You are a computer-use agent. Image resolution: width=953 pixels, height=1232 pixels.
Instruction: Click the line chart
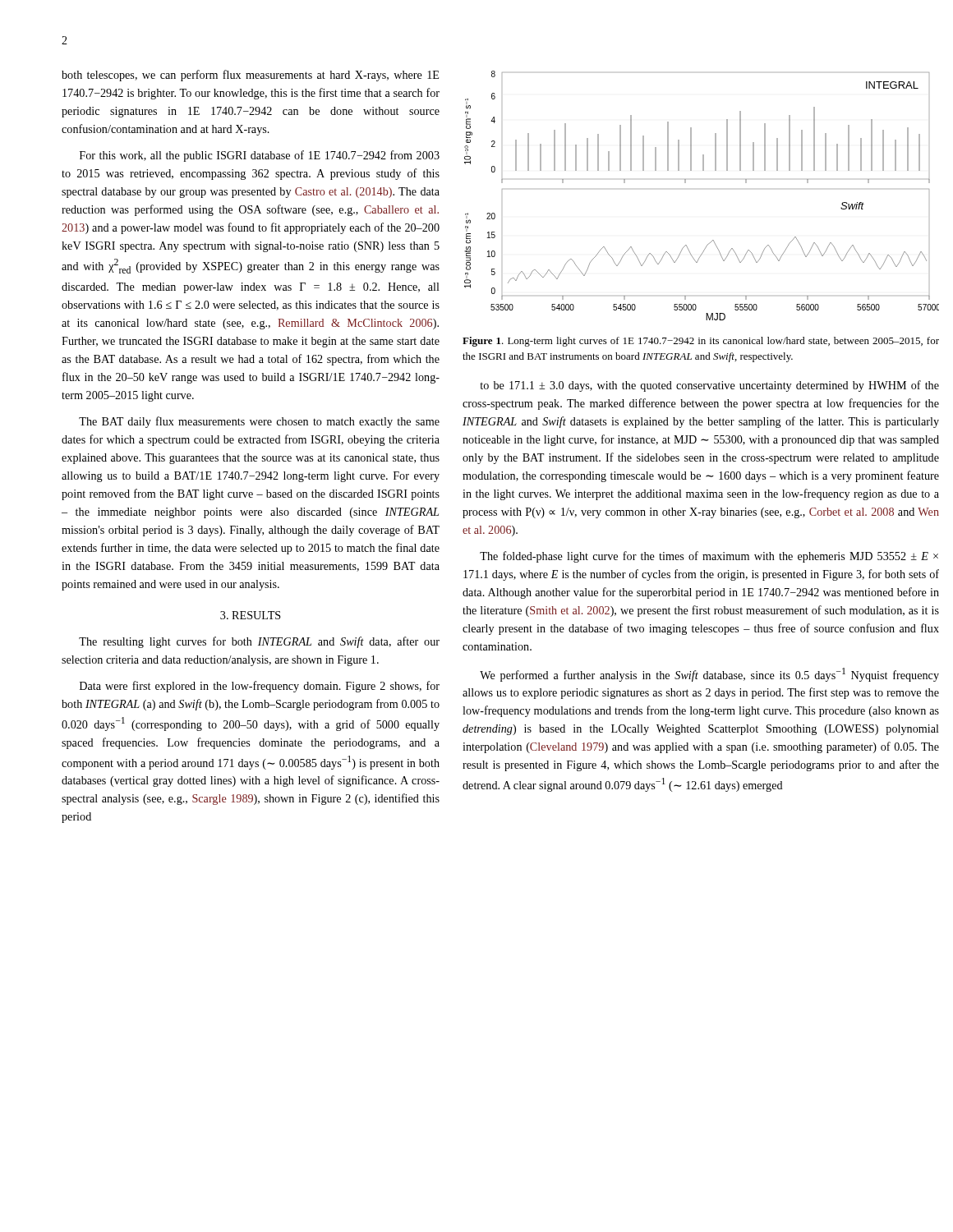pos(701,195)
